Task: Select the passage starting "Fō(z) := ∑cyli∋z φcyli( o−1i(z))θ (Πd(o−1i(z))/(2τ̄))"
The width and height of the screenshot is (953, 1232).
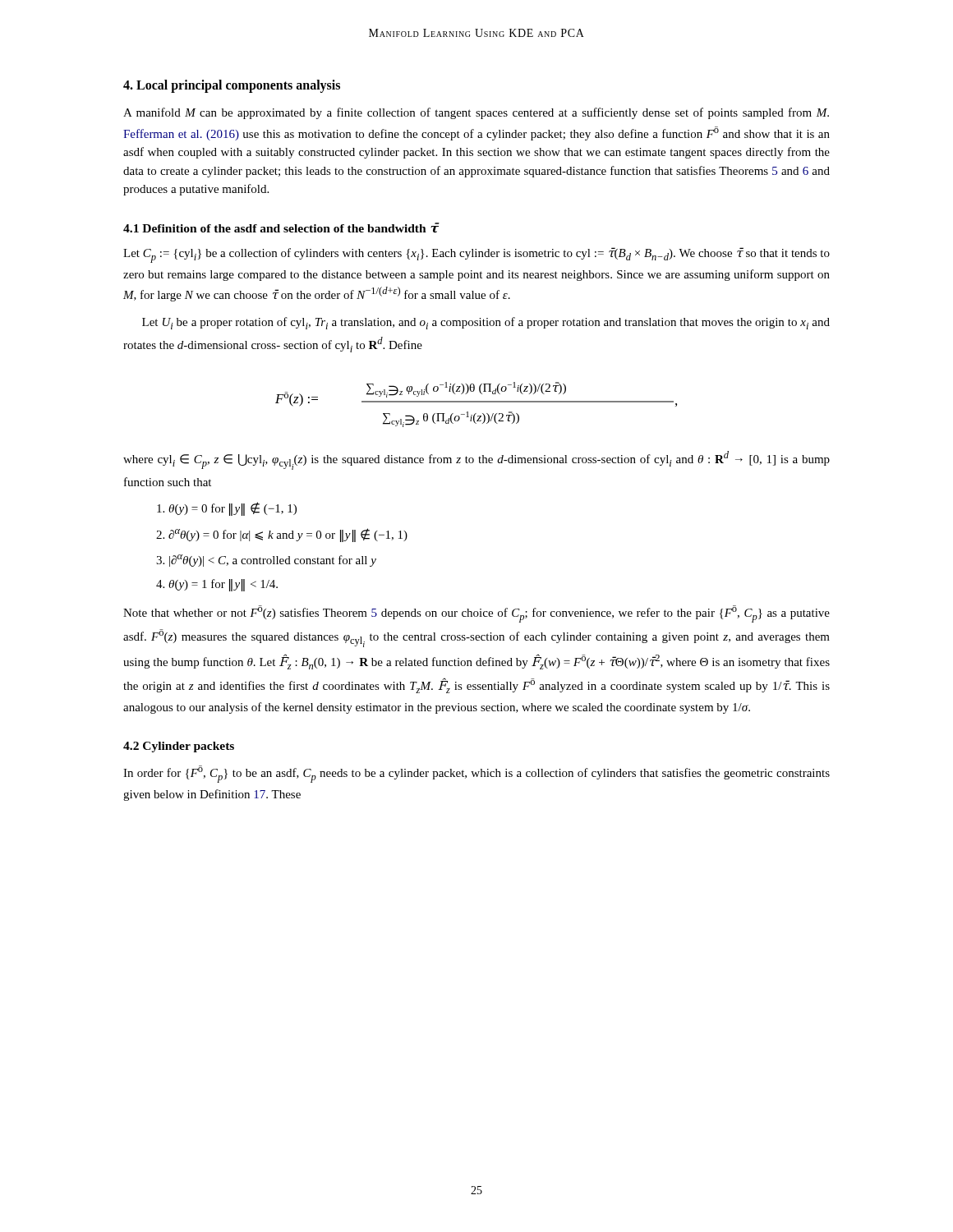Action: (476, 401)
